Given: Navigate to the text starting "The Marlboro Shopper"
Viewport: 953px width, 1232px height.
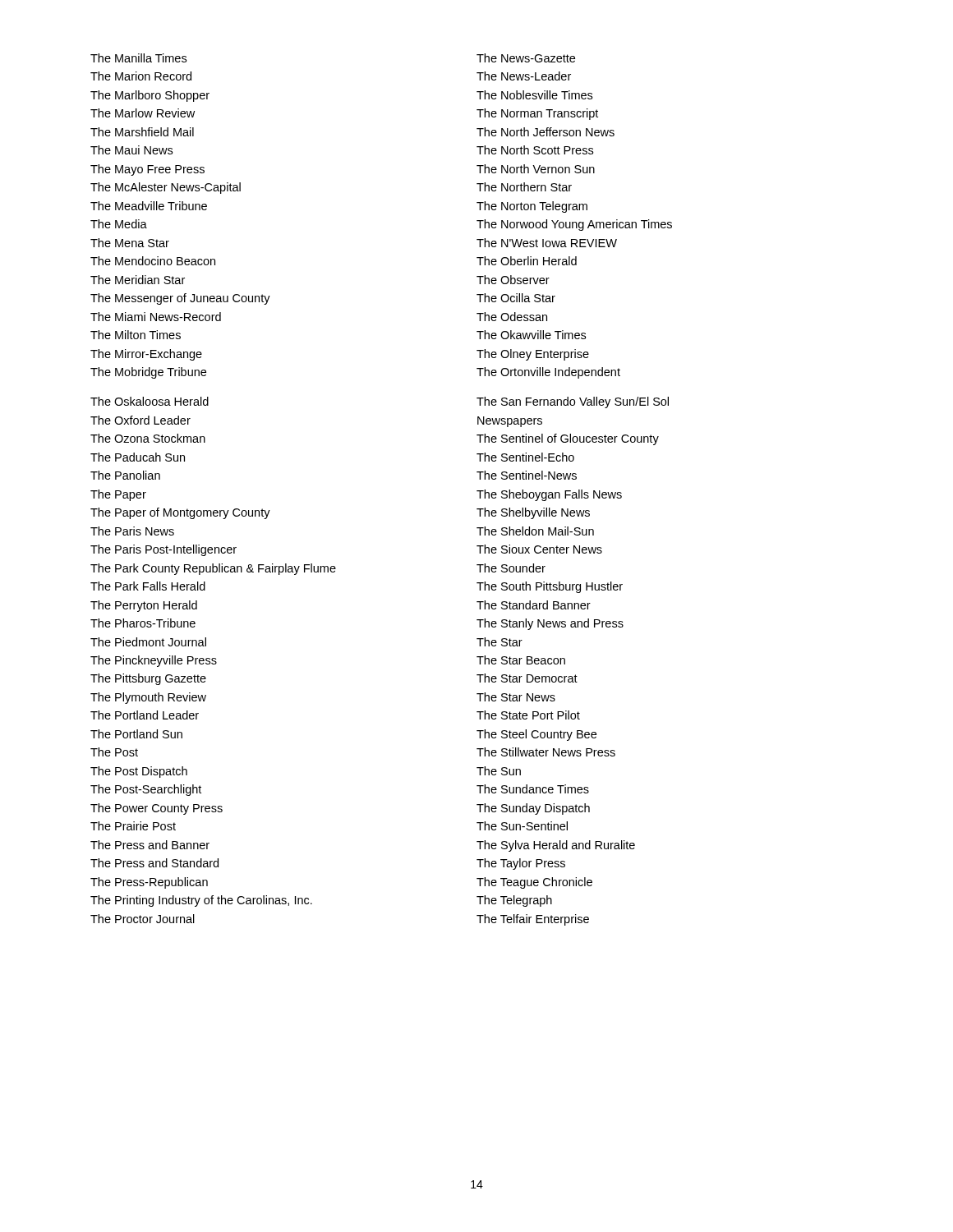Looking at the screenshot, I should 150,95.
